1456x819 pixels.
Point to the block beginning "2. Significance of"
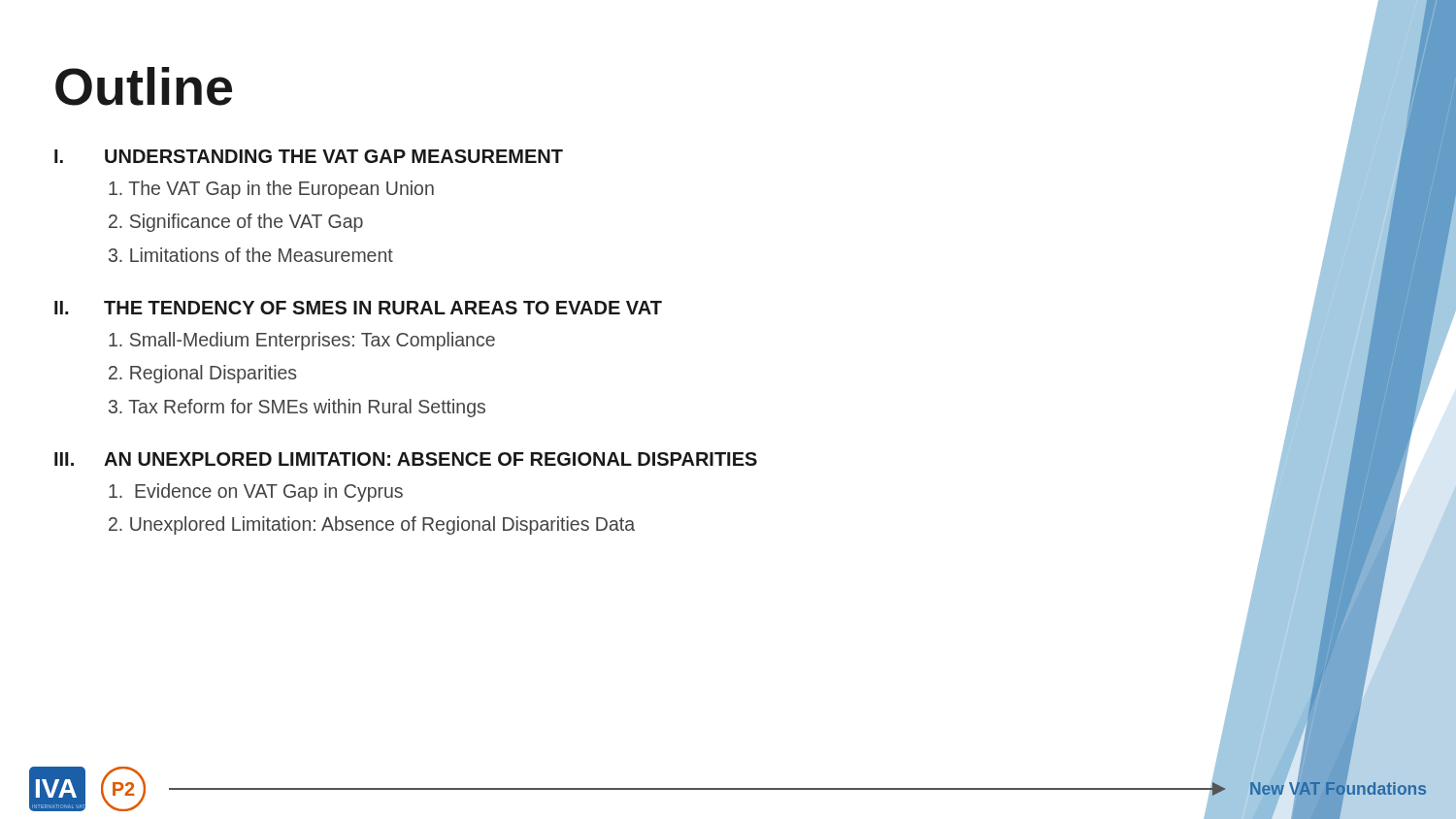tap(236, 222)
